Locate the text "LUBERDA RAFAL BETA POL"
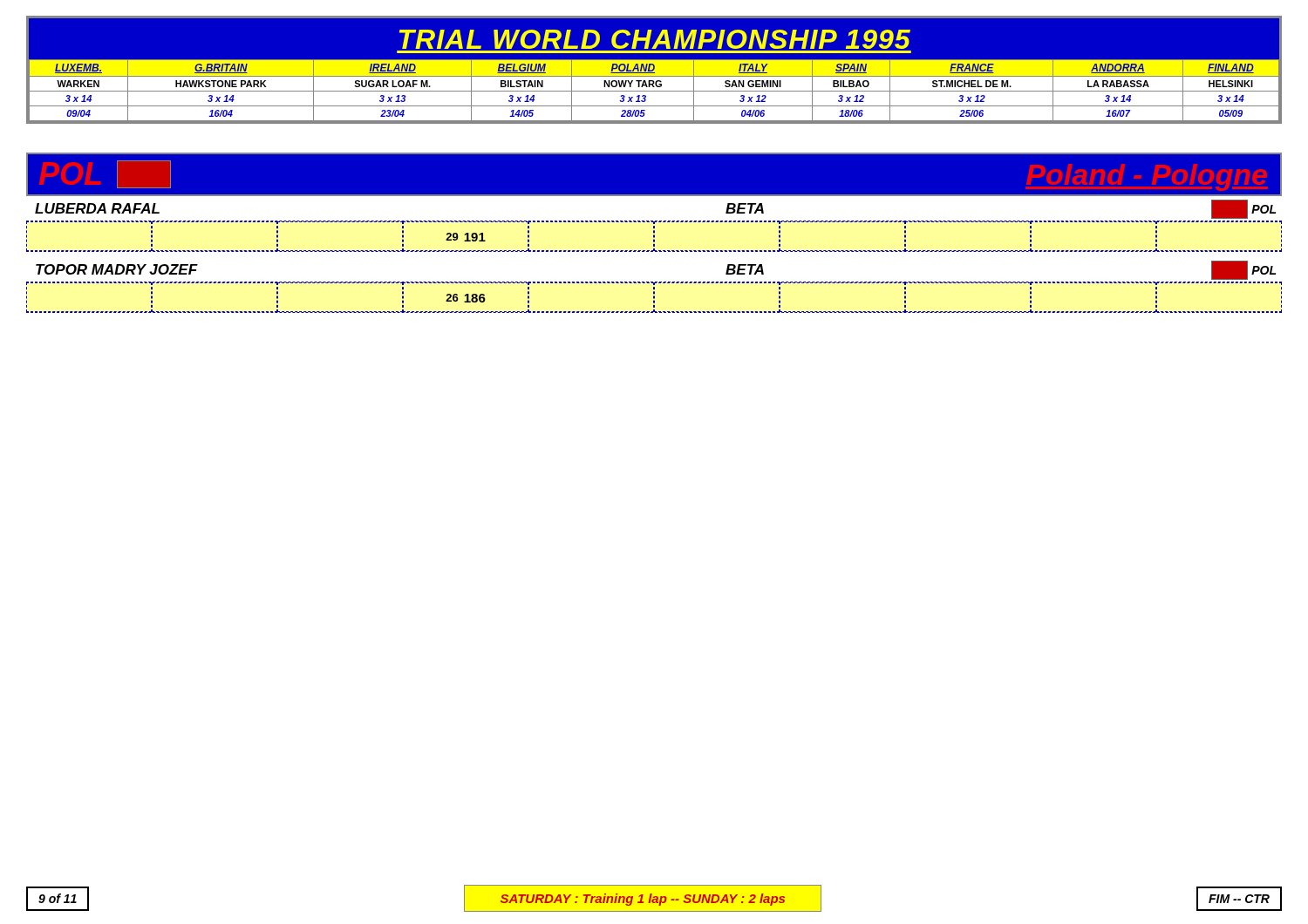The height and width of the screenshot is (924, 1308). pos(654,209)
